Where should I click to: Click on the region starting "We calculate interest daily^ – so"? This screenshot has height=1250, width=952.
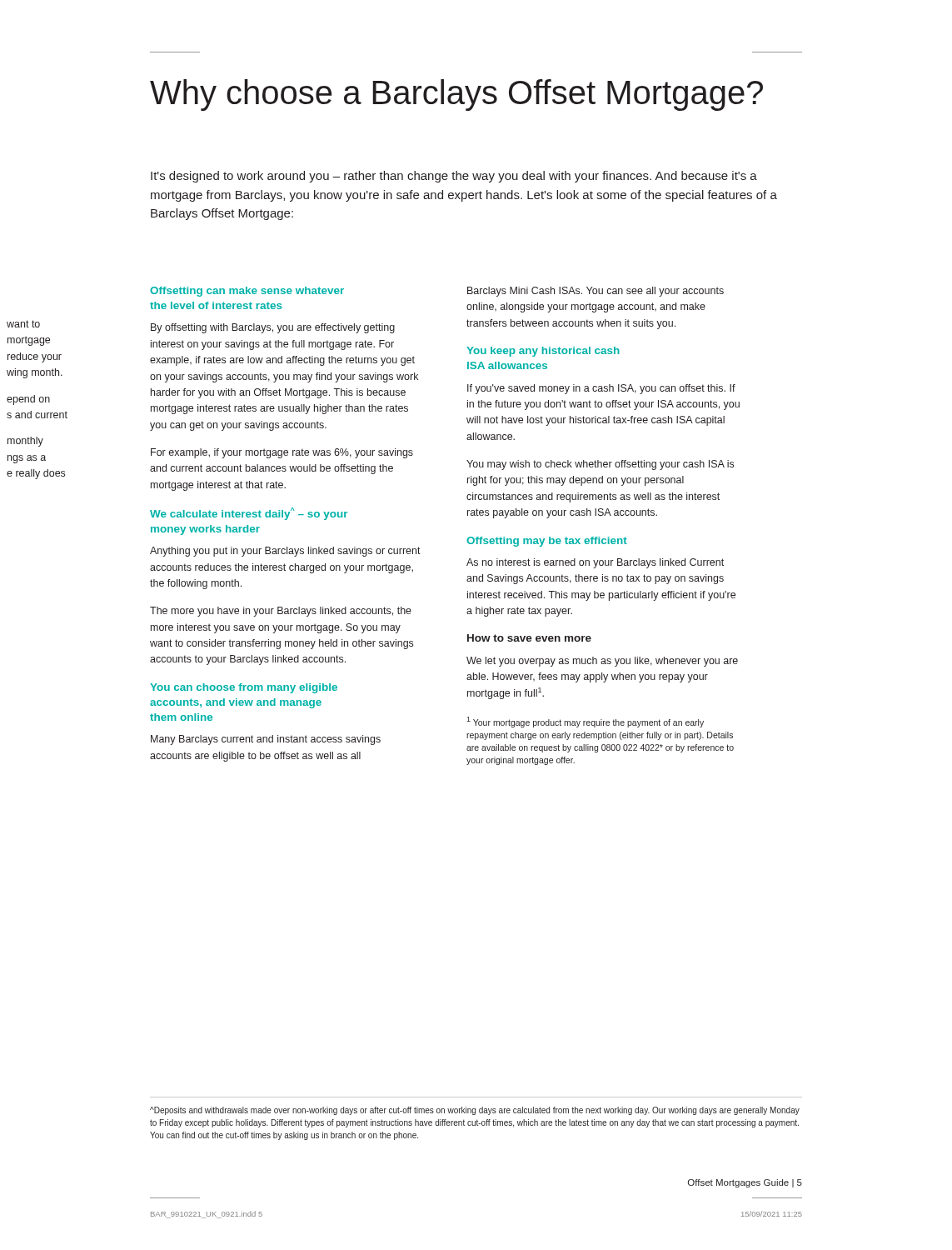click(x=287, y=521)
